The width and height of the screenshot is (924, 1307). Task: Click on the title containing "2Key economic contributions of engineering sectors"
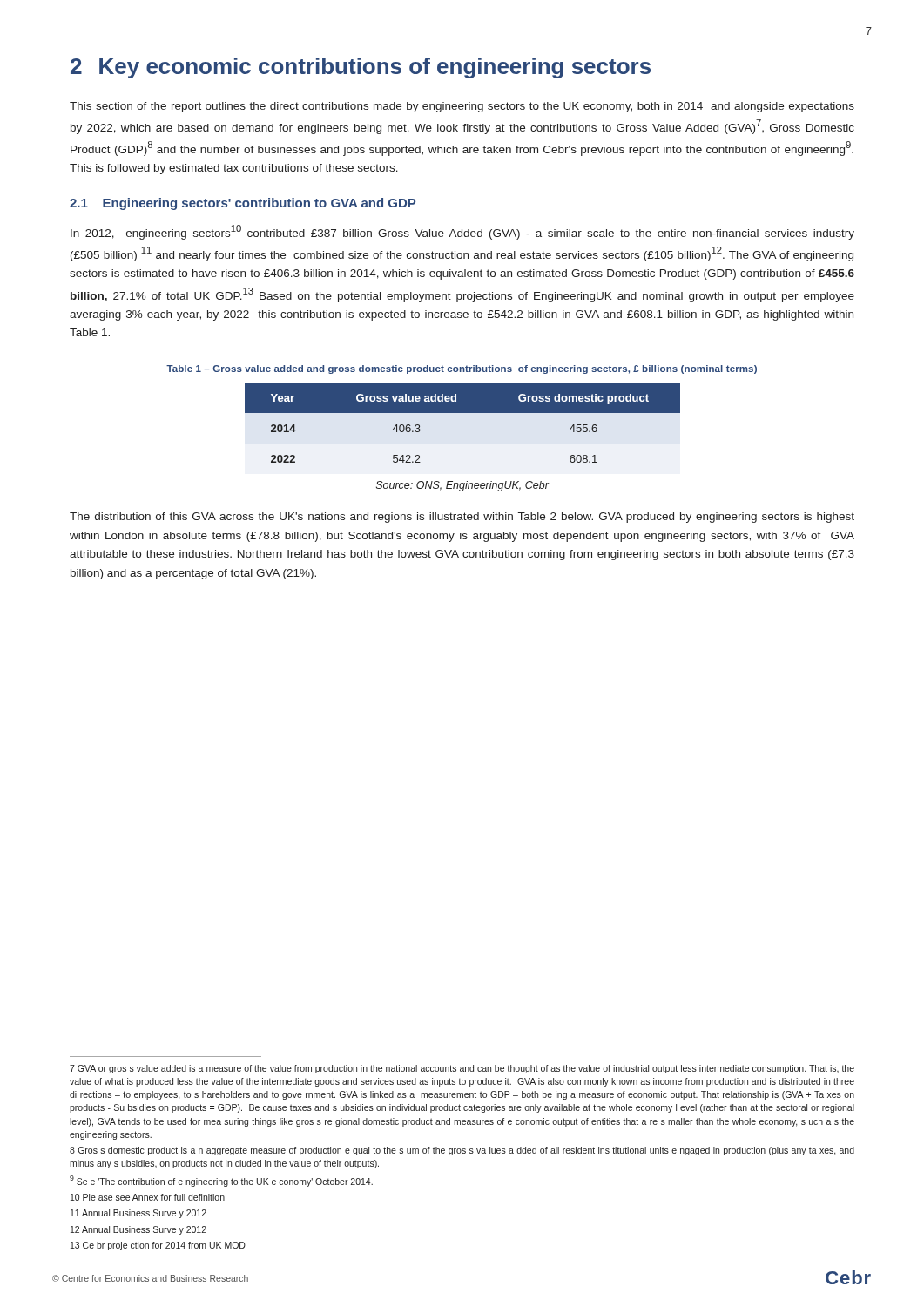pyautogui.click(x=462, y=66)
